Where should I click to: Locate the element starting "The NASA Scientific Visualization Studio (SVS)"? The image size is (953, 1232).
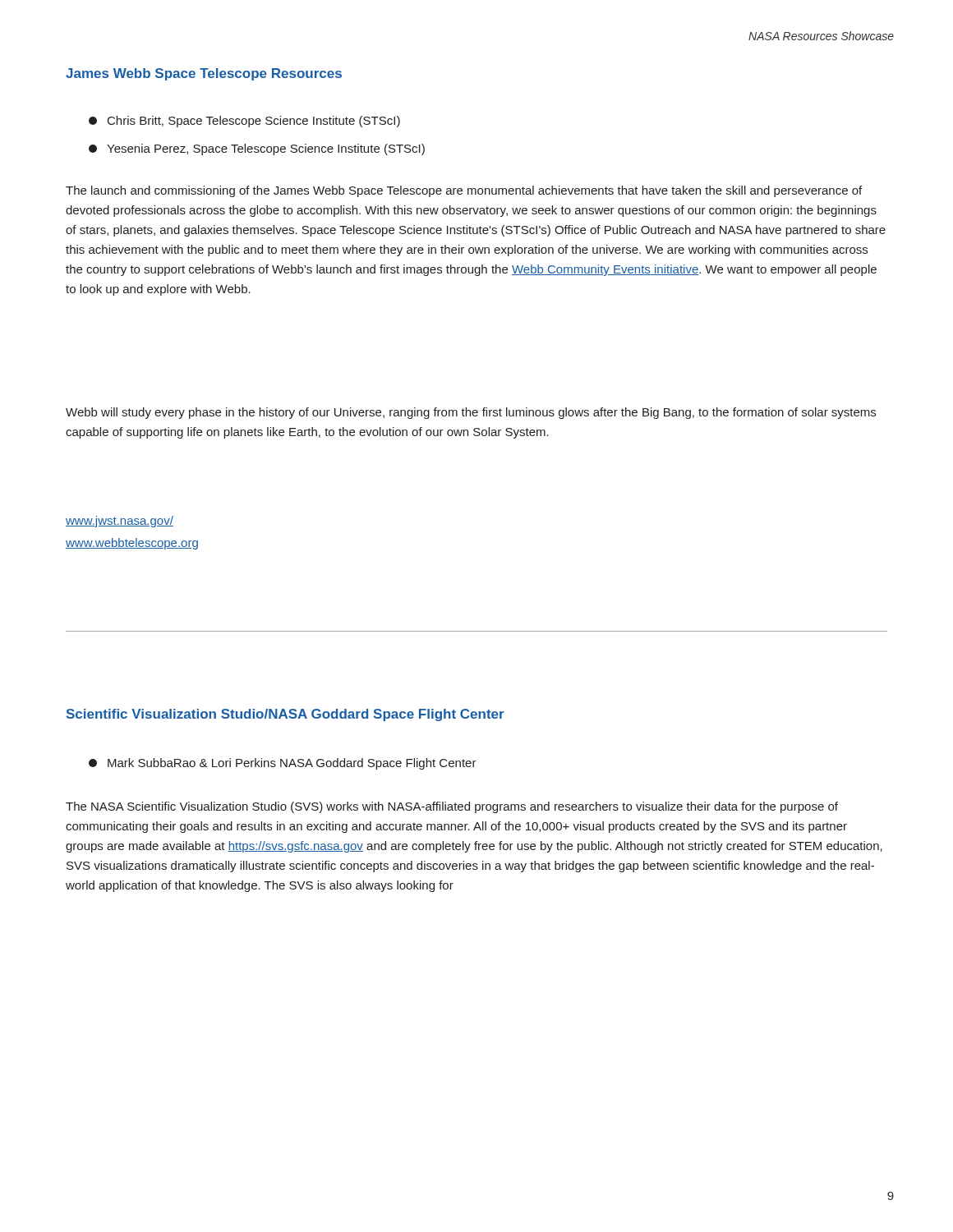pos(474,846)
